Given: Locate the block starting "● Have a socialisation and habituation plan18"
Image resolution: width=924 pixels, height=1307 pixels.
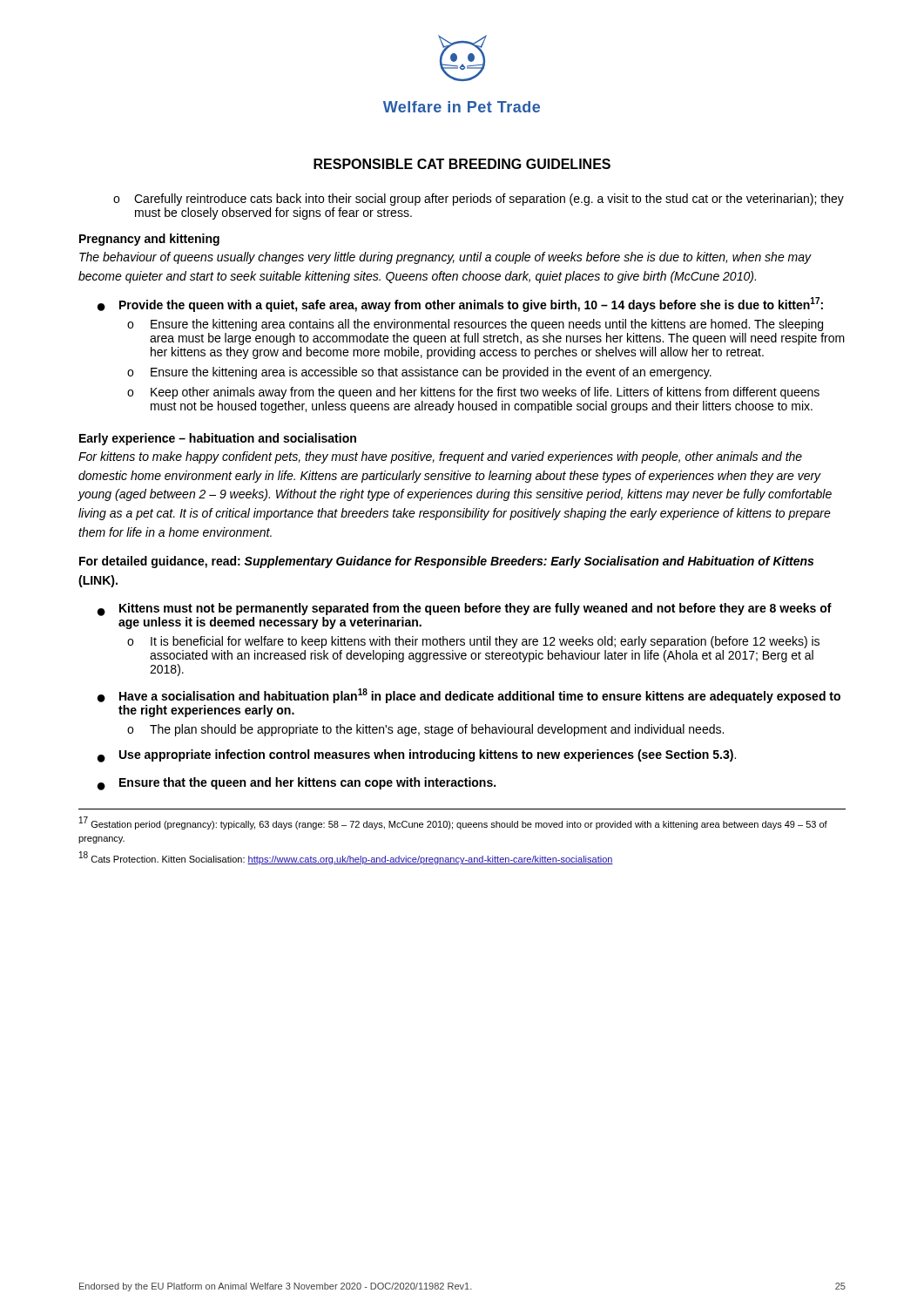Looking at the screenshot, I should tap(471, 715).
